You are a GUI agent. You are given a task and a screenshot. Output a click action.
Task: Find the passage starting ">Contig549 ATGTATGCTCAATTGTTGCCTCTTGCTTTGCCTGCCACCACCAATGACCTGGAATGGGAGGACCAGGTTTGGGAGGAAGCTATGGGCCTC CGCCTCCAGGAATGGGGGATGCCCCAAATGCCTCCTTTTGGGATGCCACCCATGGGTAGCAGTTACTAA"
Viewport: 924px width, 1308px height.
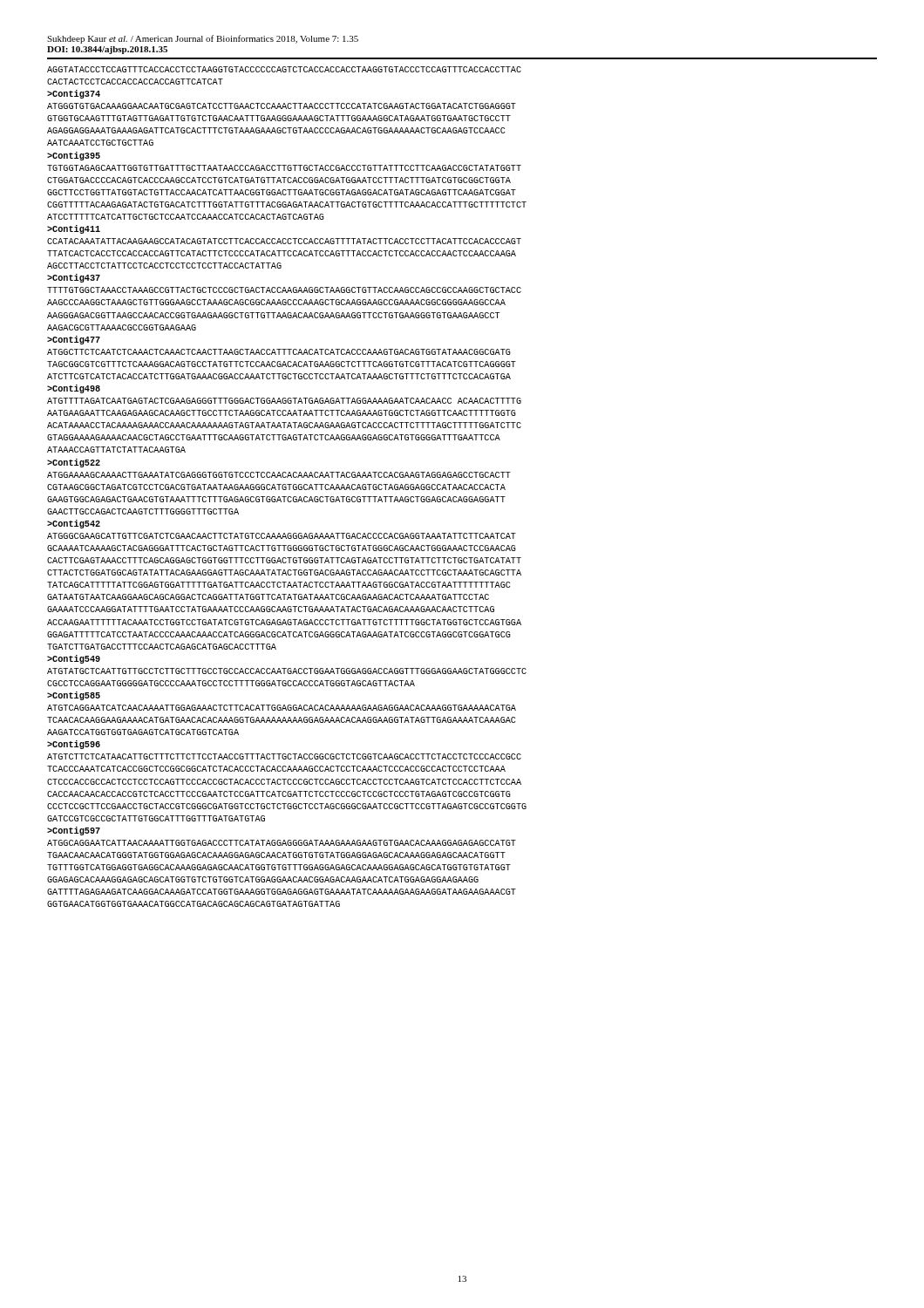462,672
